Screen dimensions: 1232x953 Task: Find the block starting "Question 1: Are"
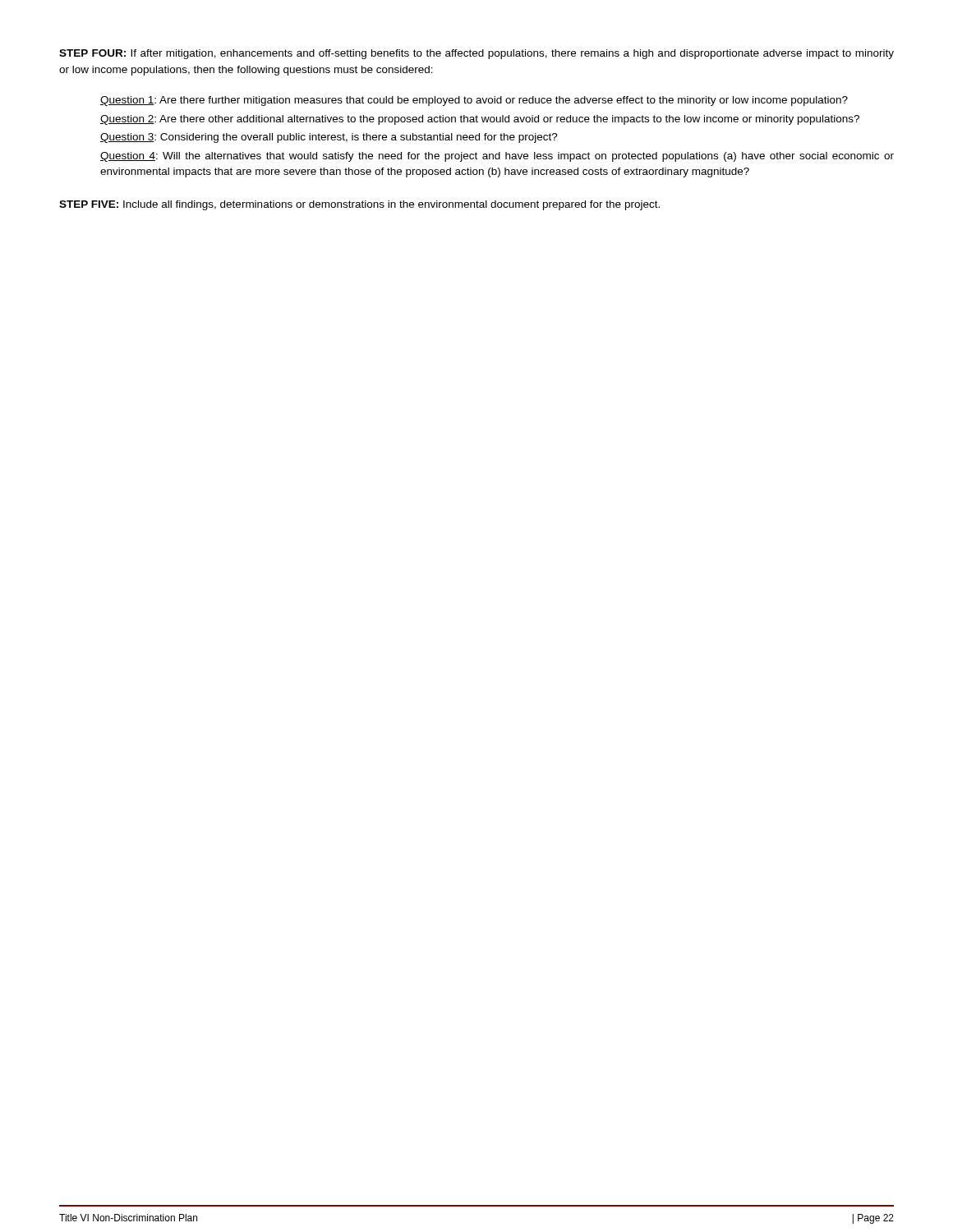tap(474, 100)
